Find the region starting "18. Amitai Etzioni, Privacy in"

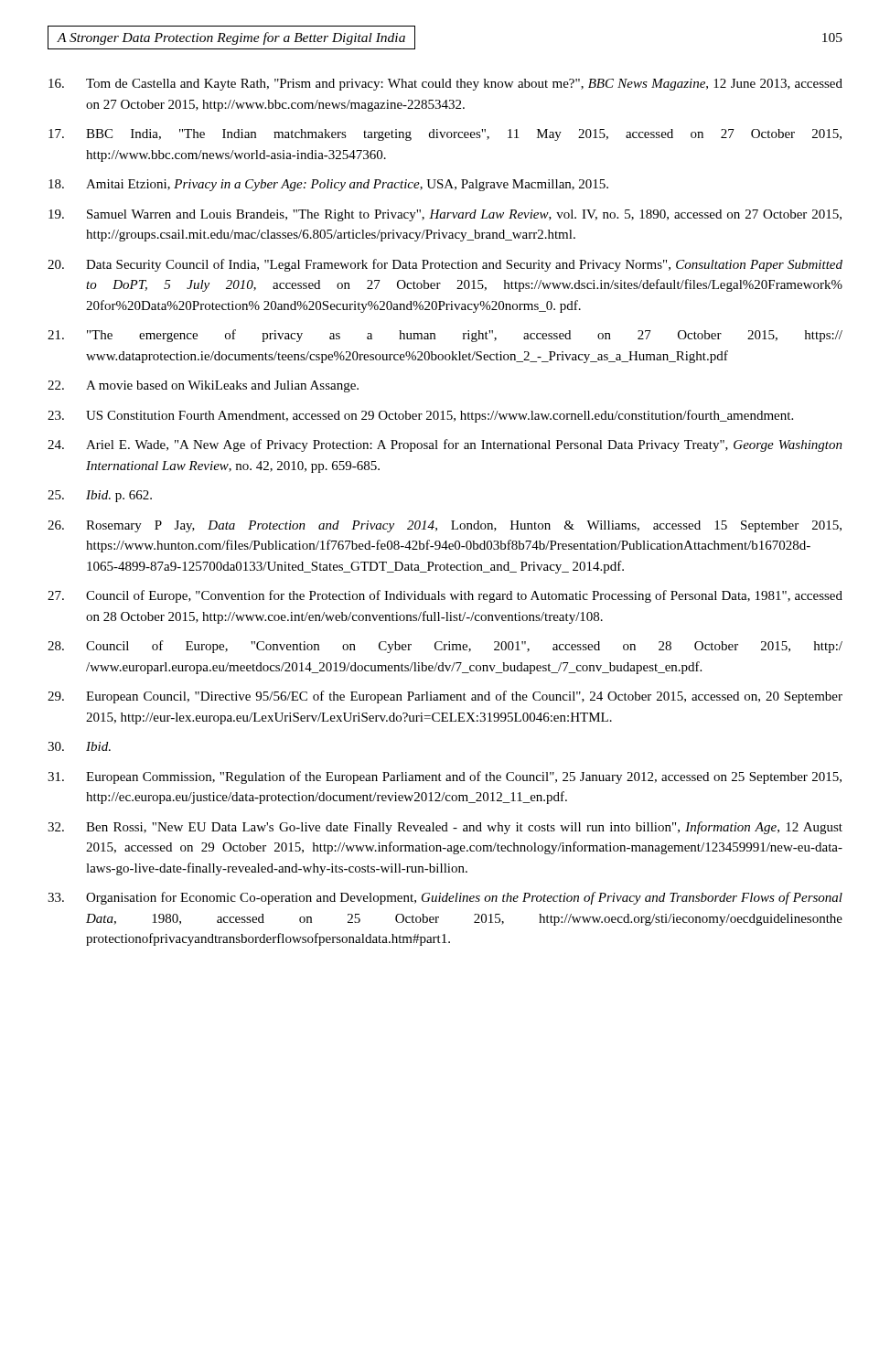(x=445, y=184)
